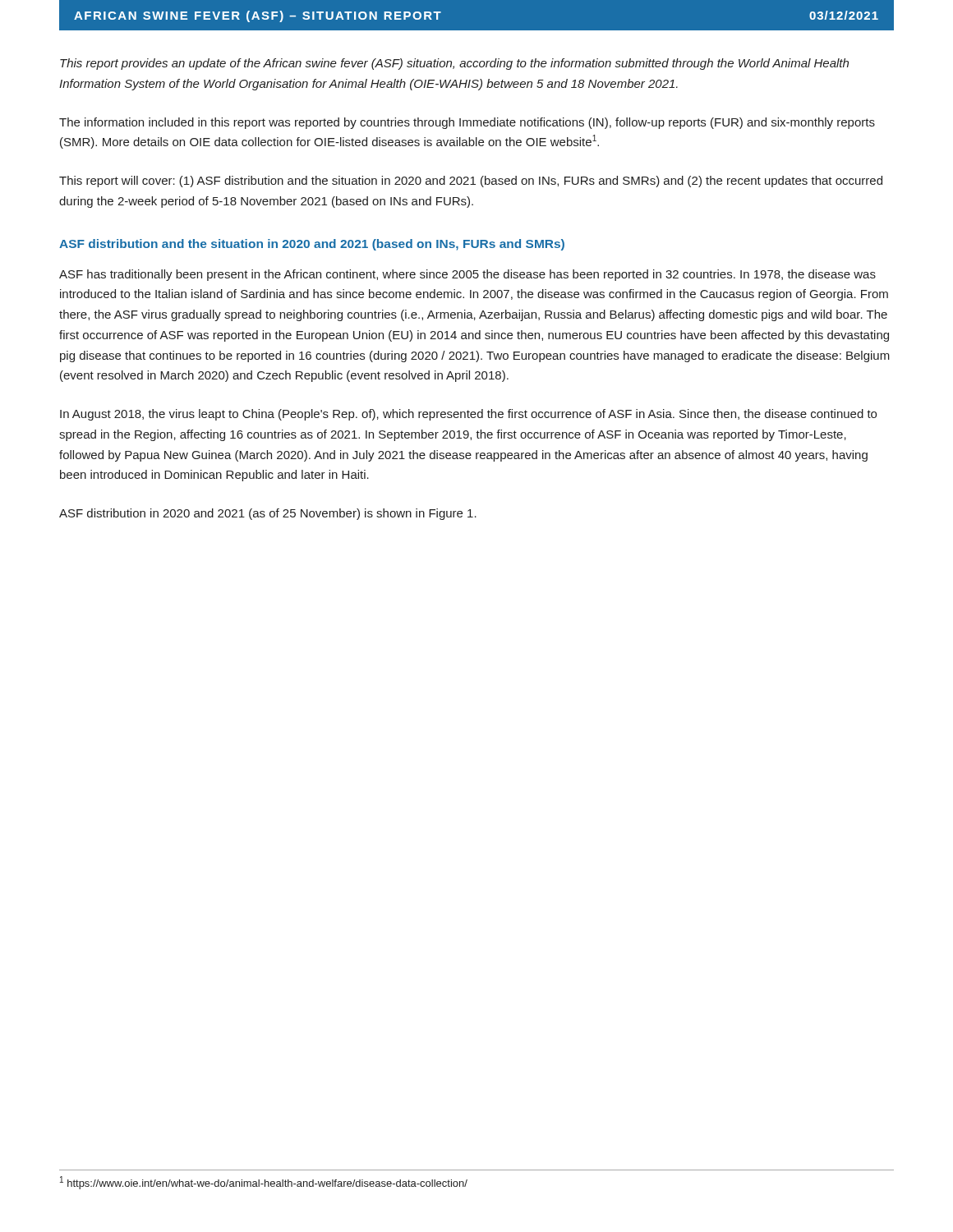Point to the block beginning "The information included"
The width and height of the screenshot is (953, 1232).
(467, 132)
